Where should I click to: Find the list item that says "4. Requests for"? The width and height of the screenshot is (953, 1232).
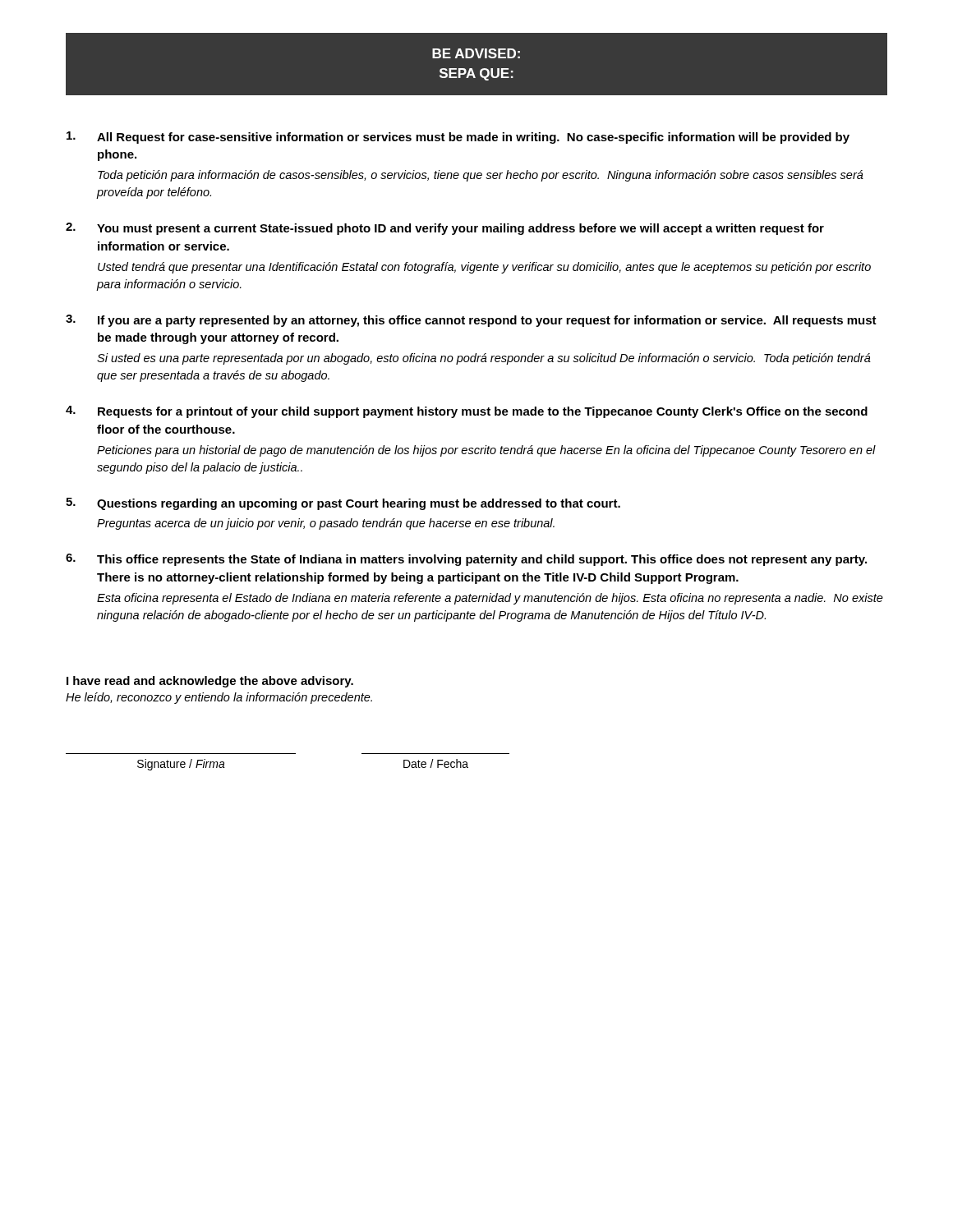476,439
